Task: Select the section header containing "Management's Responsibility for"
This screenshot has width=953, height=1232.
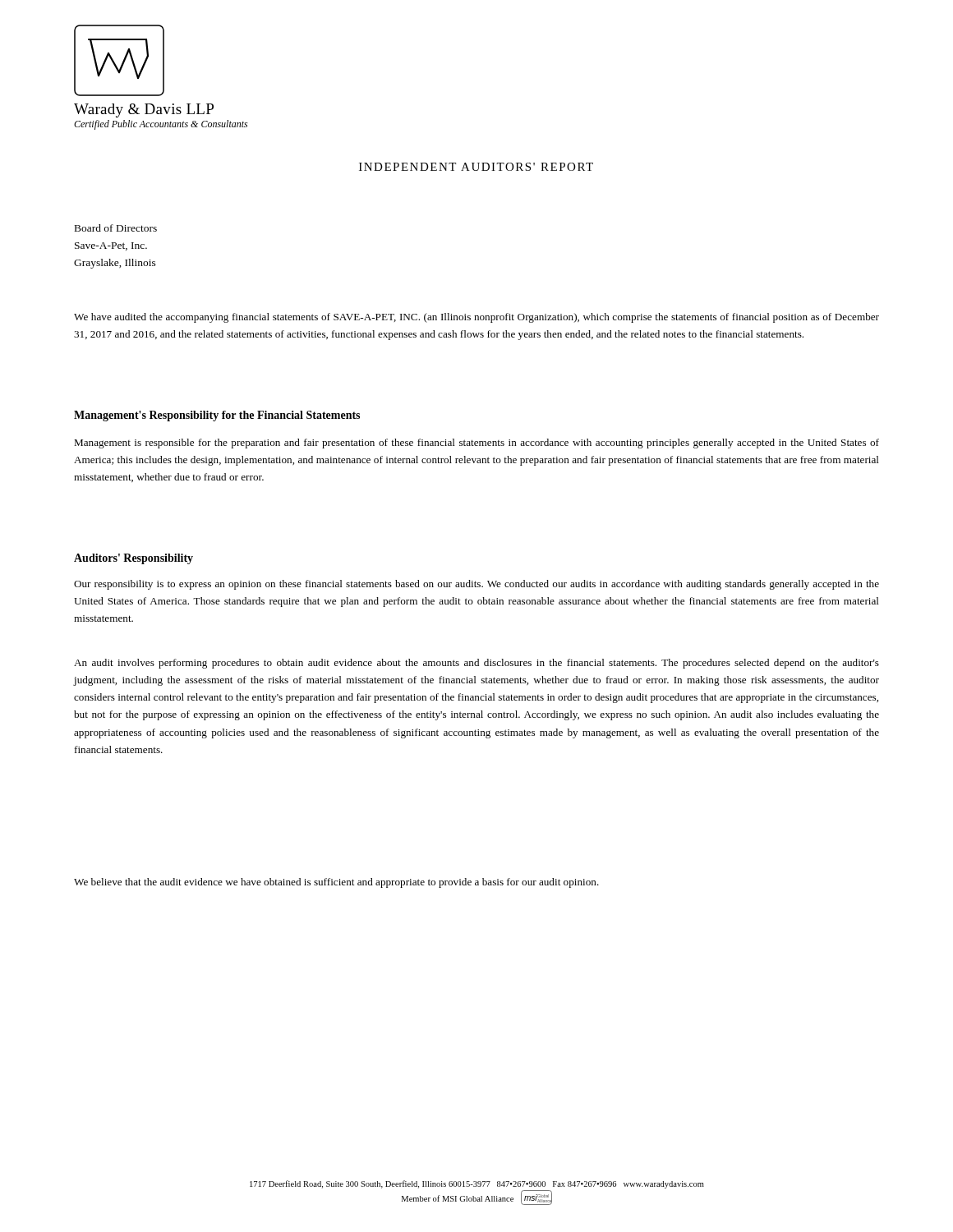Action: coord(217,416)
